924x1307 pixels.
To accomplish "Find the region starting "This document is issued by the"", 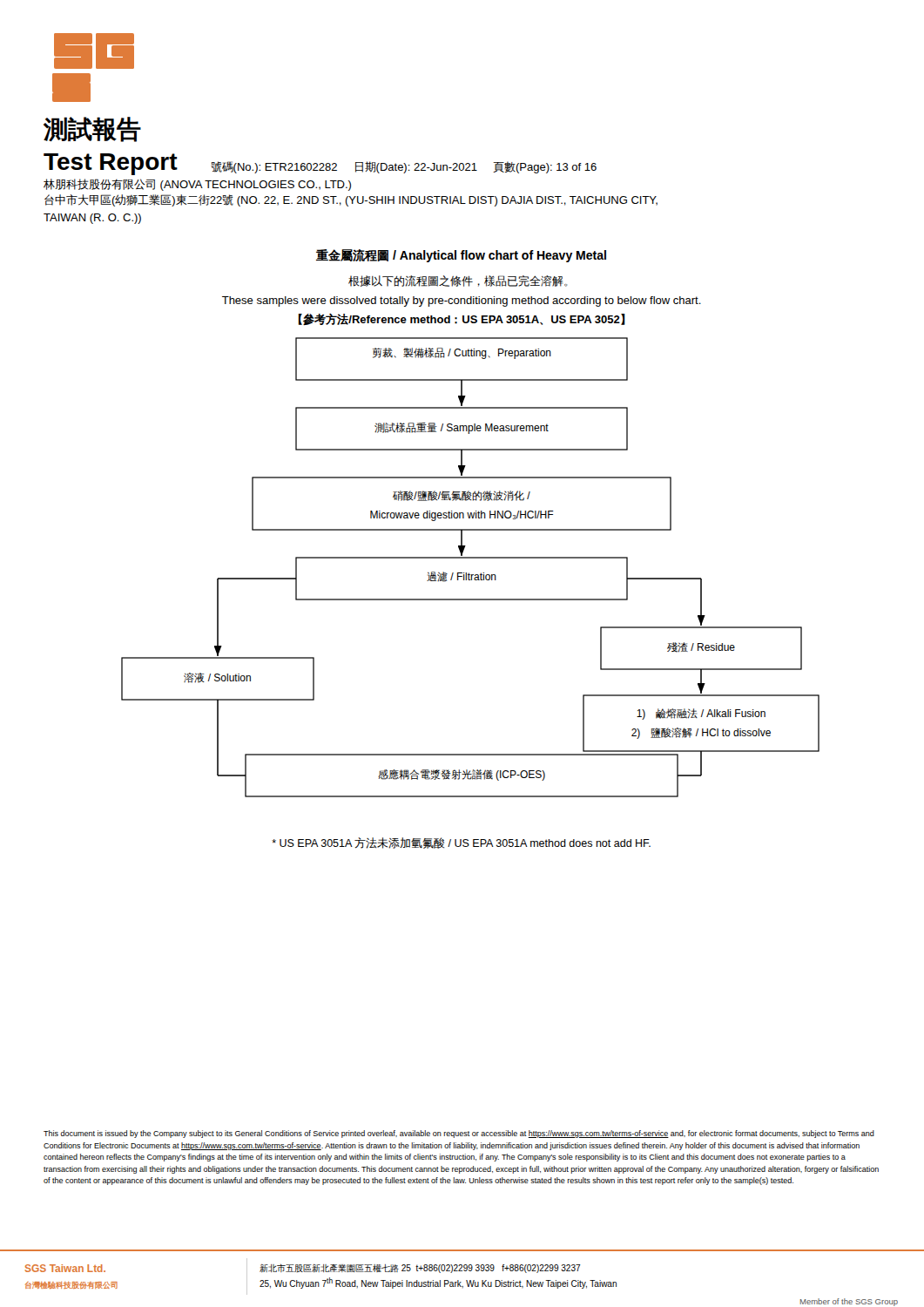I will (461, 1157).
